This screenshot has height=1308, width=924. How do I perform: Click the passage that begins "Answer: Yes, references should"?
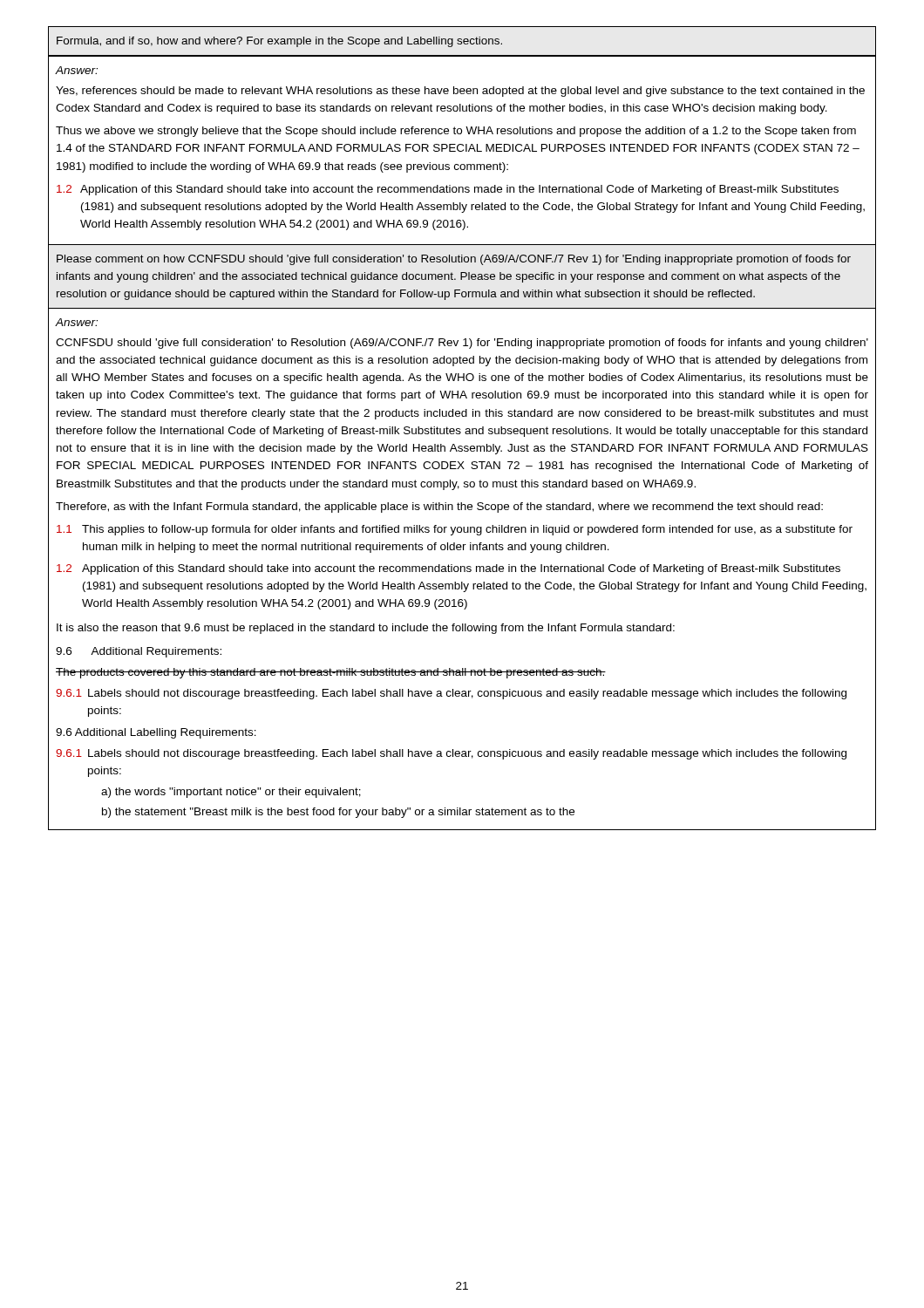click(x=462, y=148)
